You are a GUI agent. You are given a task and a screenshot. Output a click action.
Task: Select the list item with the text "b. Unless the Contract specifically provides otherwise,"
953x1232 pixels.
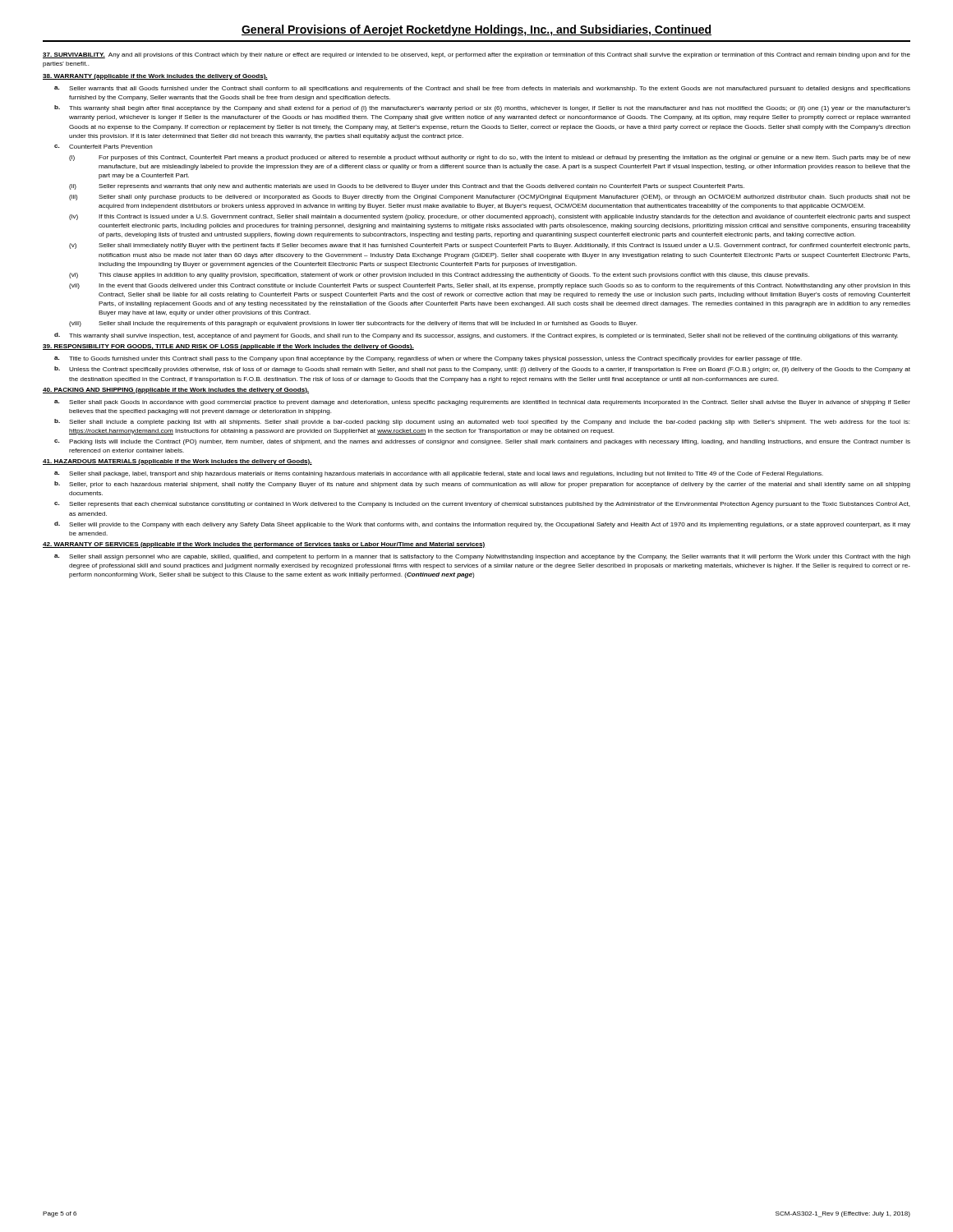tap(482, 374)
